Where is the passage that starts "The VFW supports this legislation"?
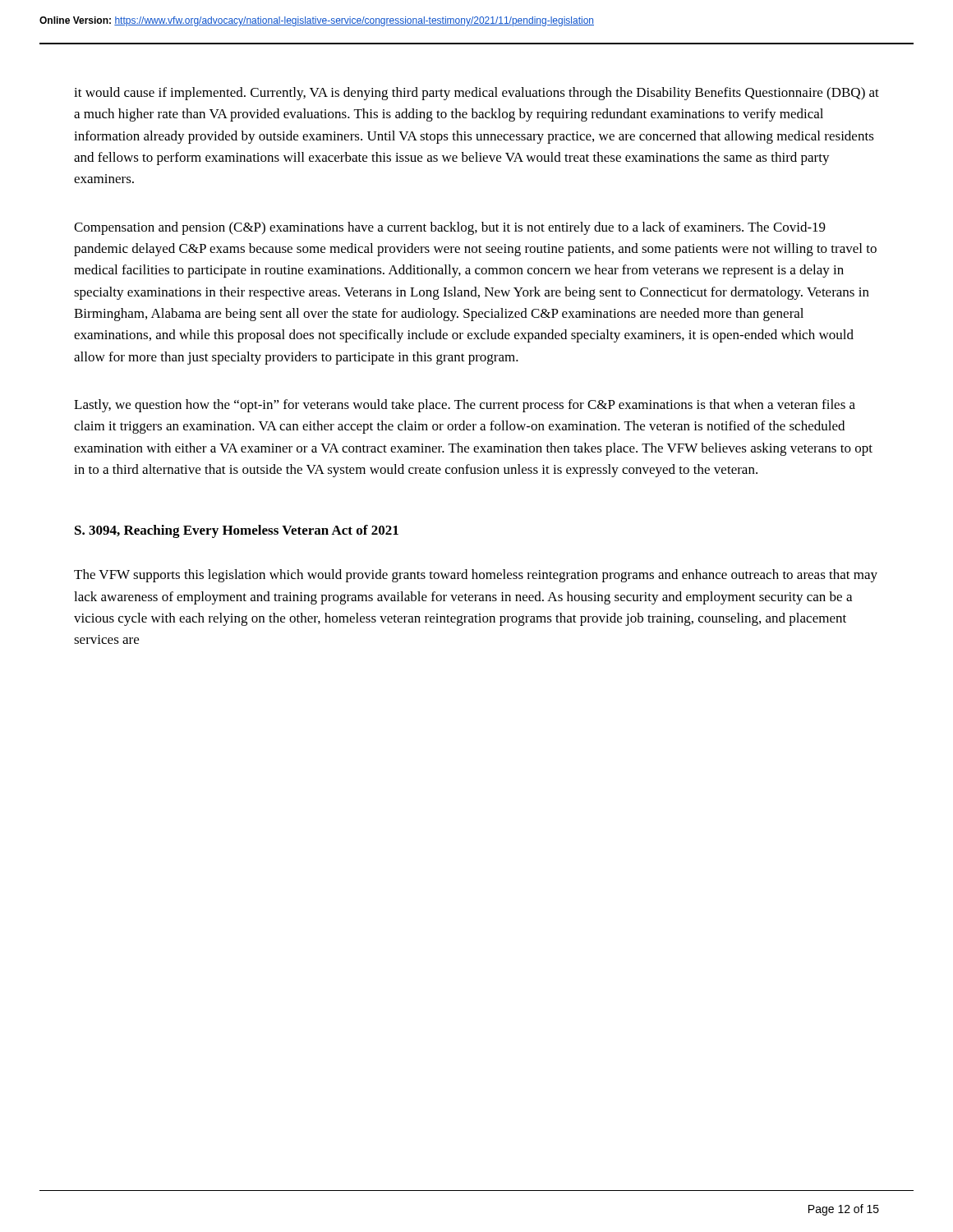The width and height of the screenshot is (953, 1232). pos(476,607)
